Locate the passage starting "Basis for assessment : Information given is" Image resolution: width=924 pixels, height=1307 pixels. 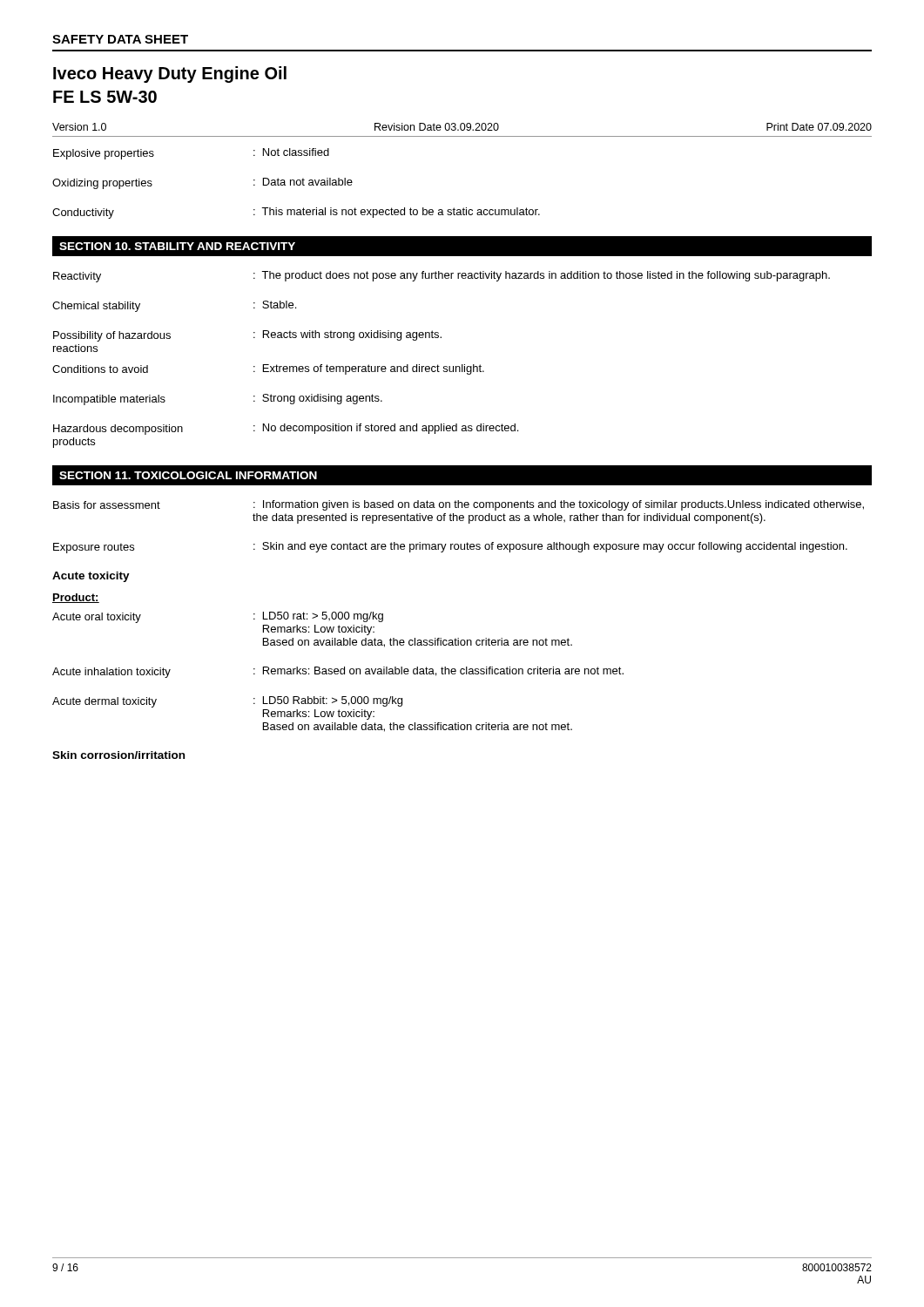462,511
